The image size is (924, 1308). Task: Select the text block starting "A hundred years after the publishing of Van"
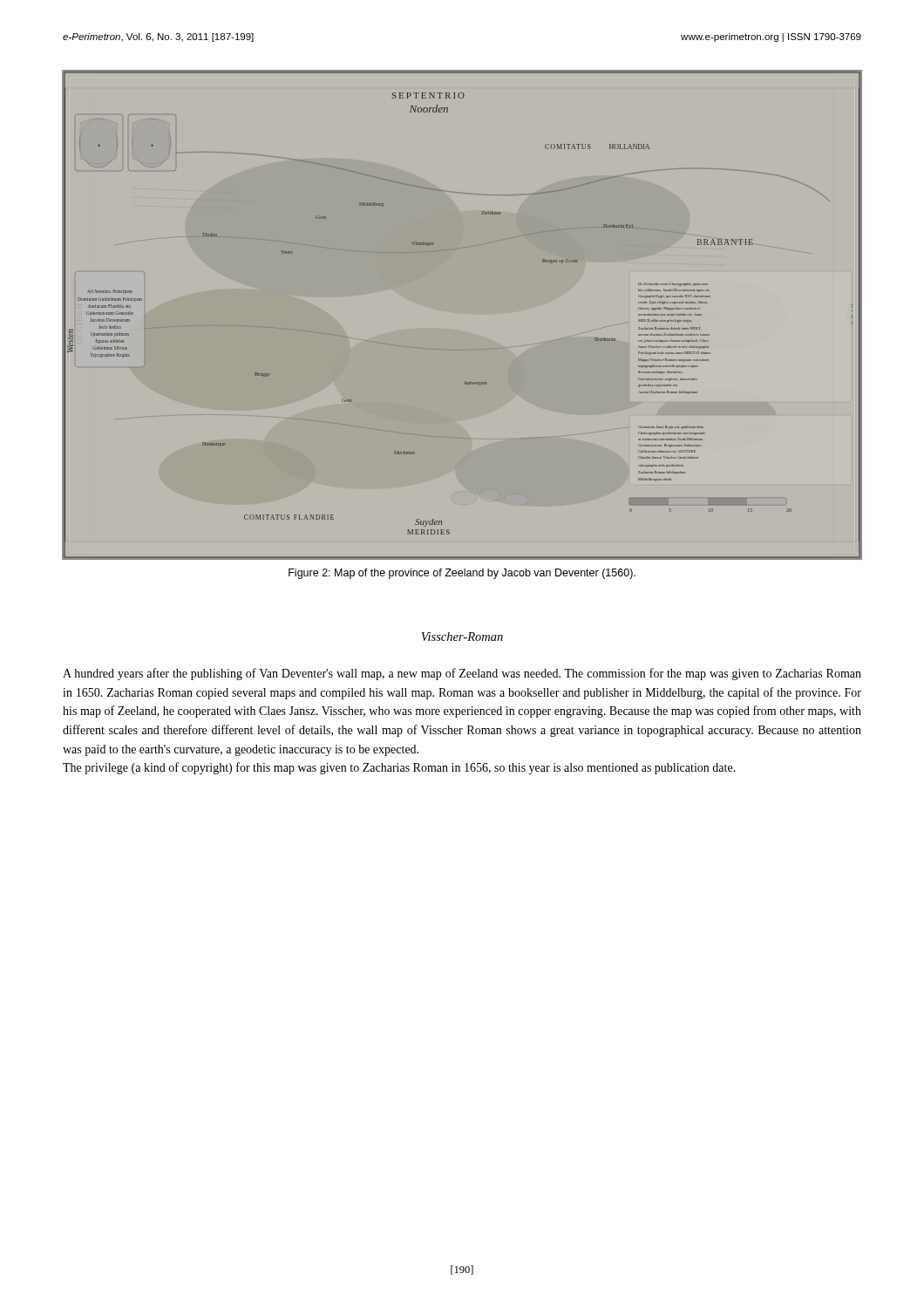[462, 721]
